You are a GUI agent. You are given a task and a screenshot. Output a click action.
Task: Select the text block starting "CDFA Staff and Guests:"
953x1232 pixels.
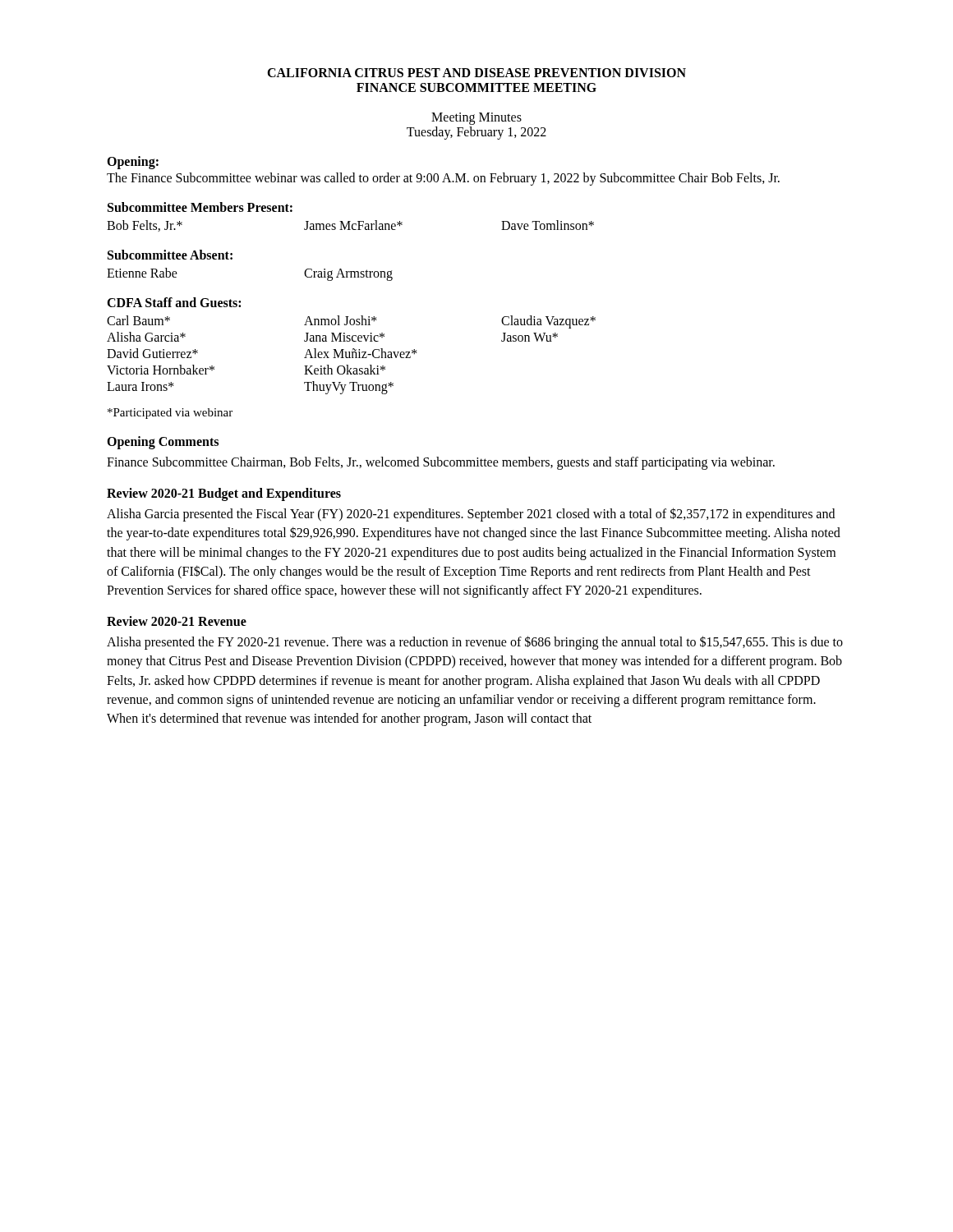[x=174, y=303]
